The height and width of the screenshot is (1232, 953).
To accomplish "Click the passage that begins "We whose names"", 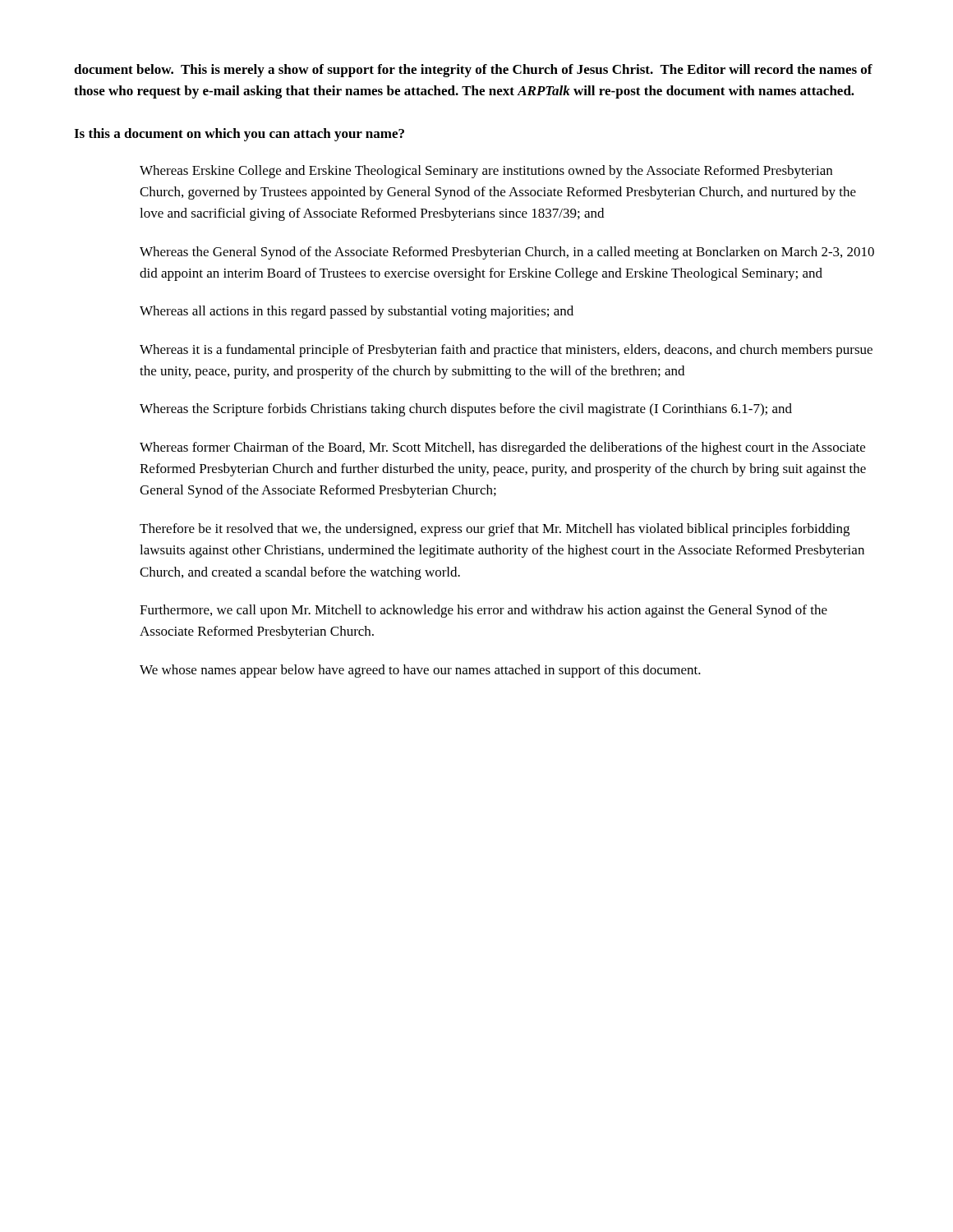I will [x=421, y=669].
